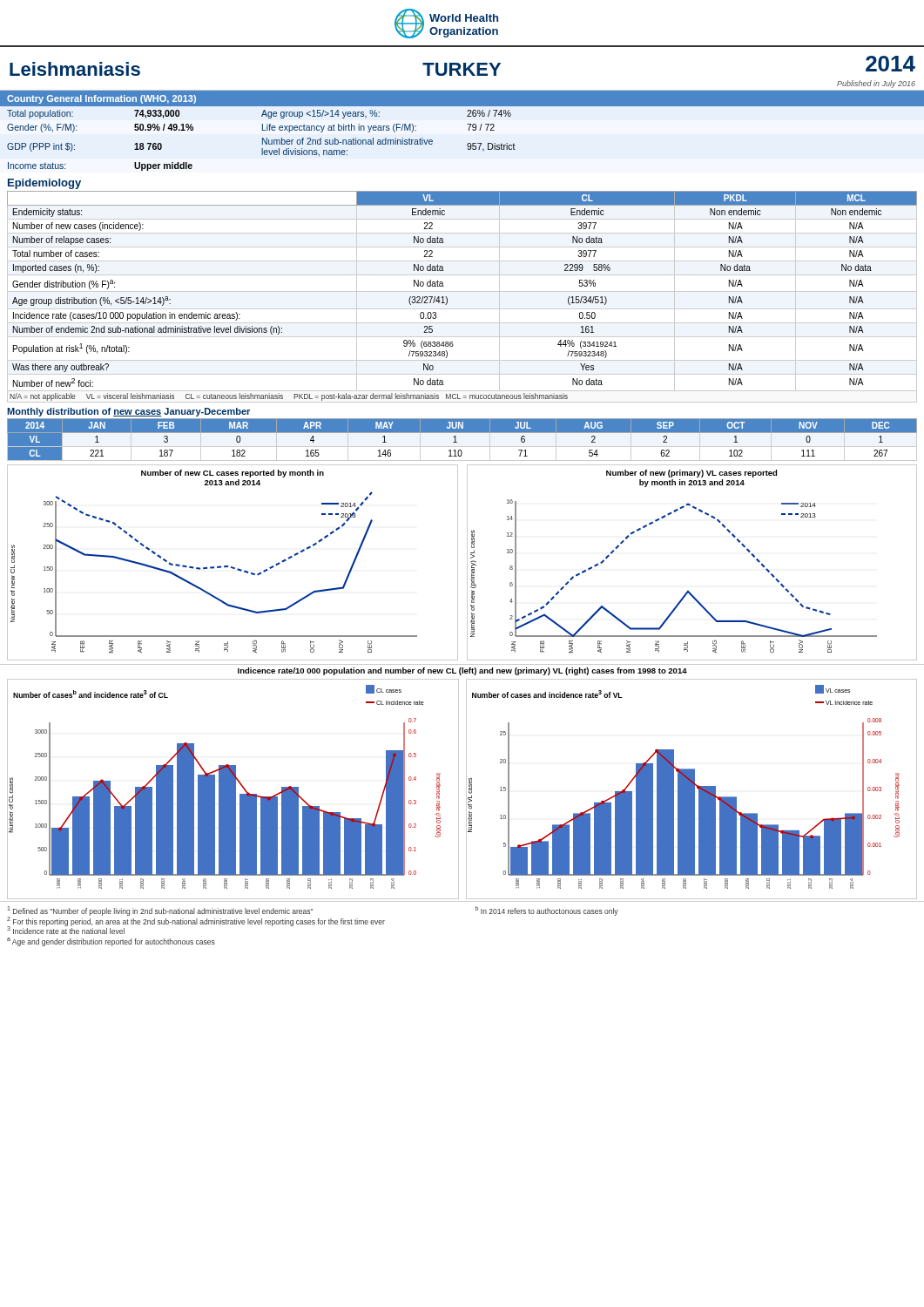Find the section header on this page that starts "Country General Information (WHO,"
Image resolution: width=924 pixels, height=1307 pixels.
click(102, 98)
